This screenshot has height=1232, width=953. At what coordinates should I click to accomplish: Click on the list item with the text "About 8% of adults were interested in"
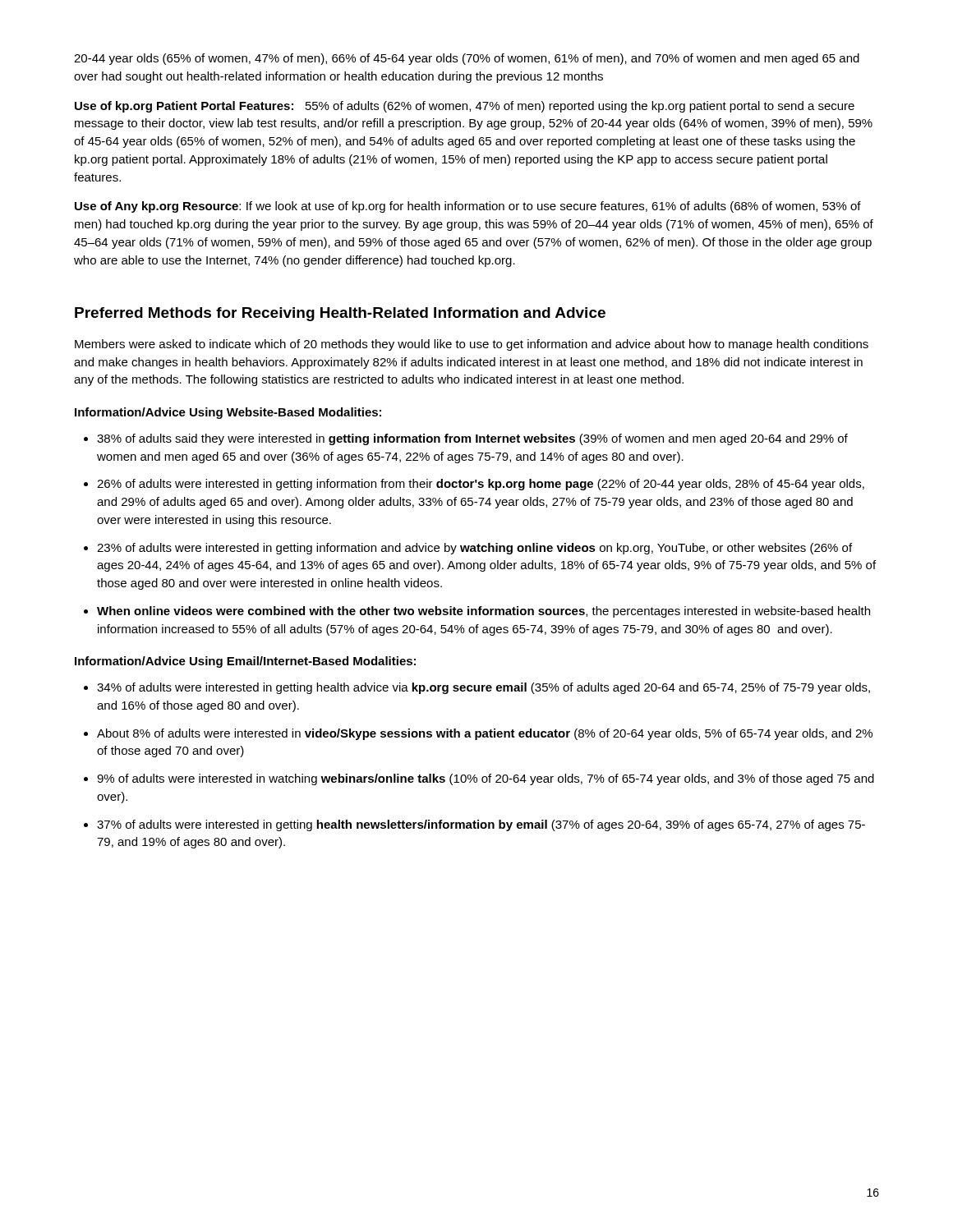click(485, 742)
